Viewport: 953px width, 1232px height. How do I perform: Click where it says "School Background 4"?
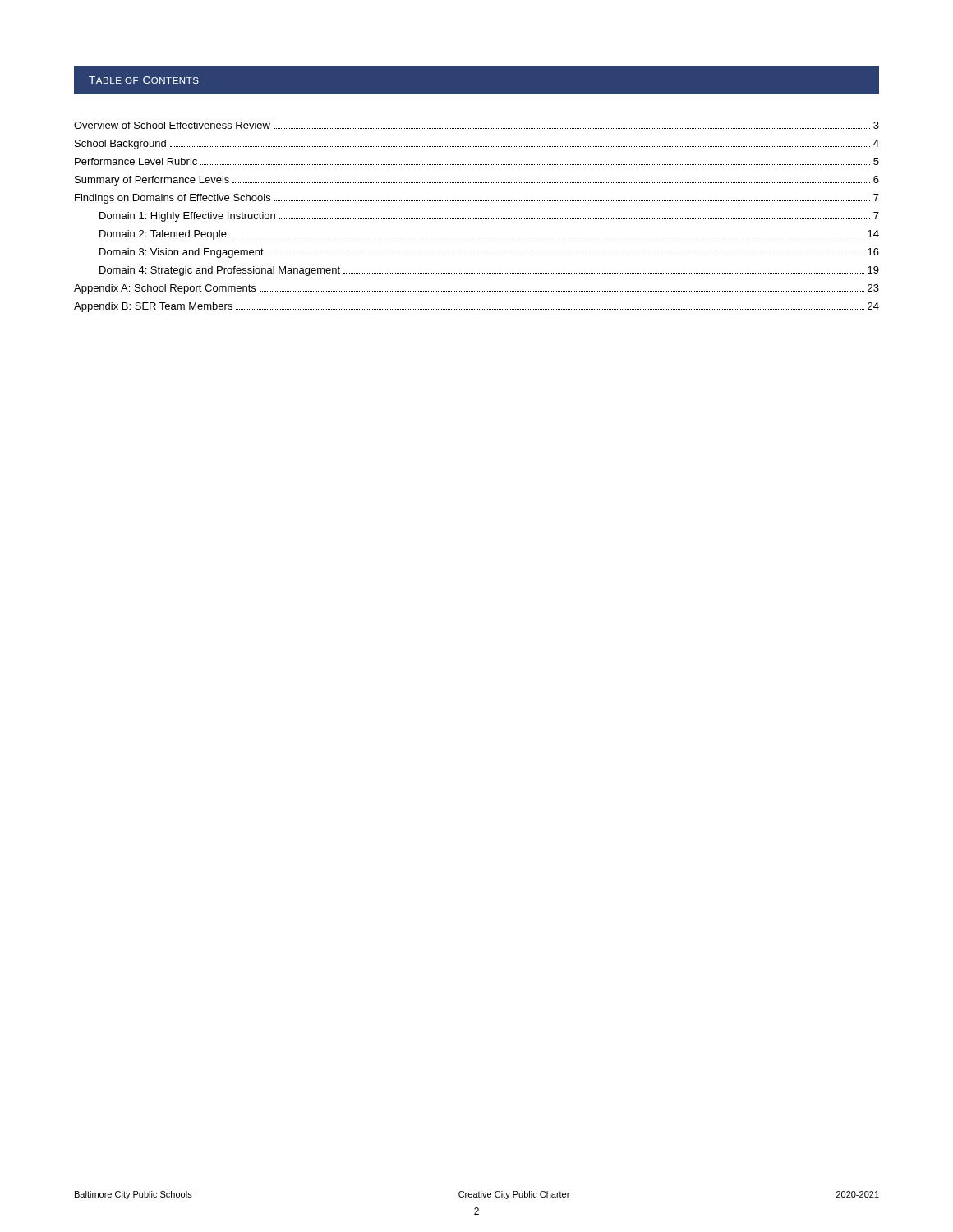click(x=476, y=143)
